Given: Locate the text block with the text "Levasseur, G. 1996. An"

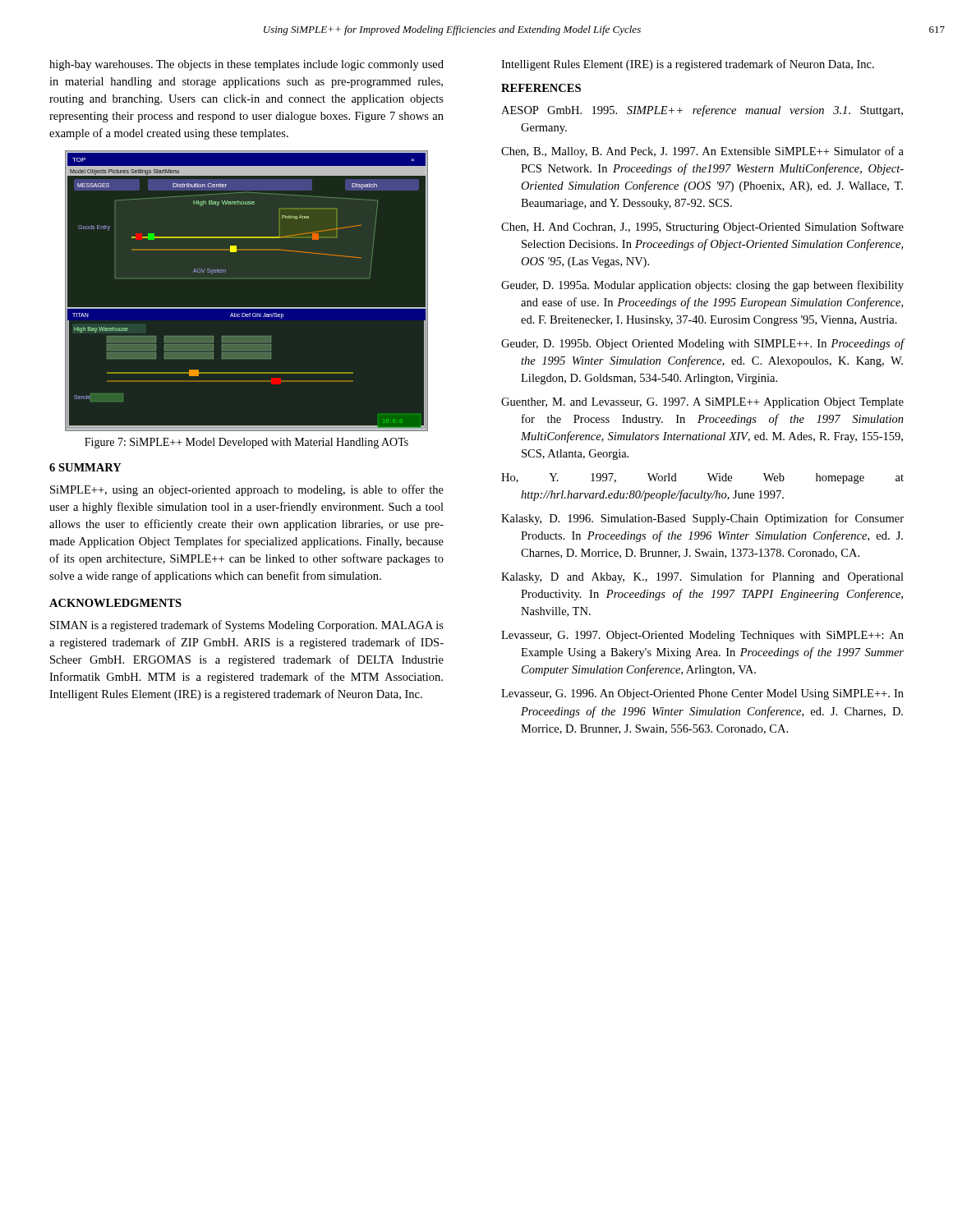Looking at the screenshot, I should tap(702, 711).
